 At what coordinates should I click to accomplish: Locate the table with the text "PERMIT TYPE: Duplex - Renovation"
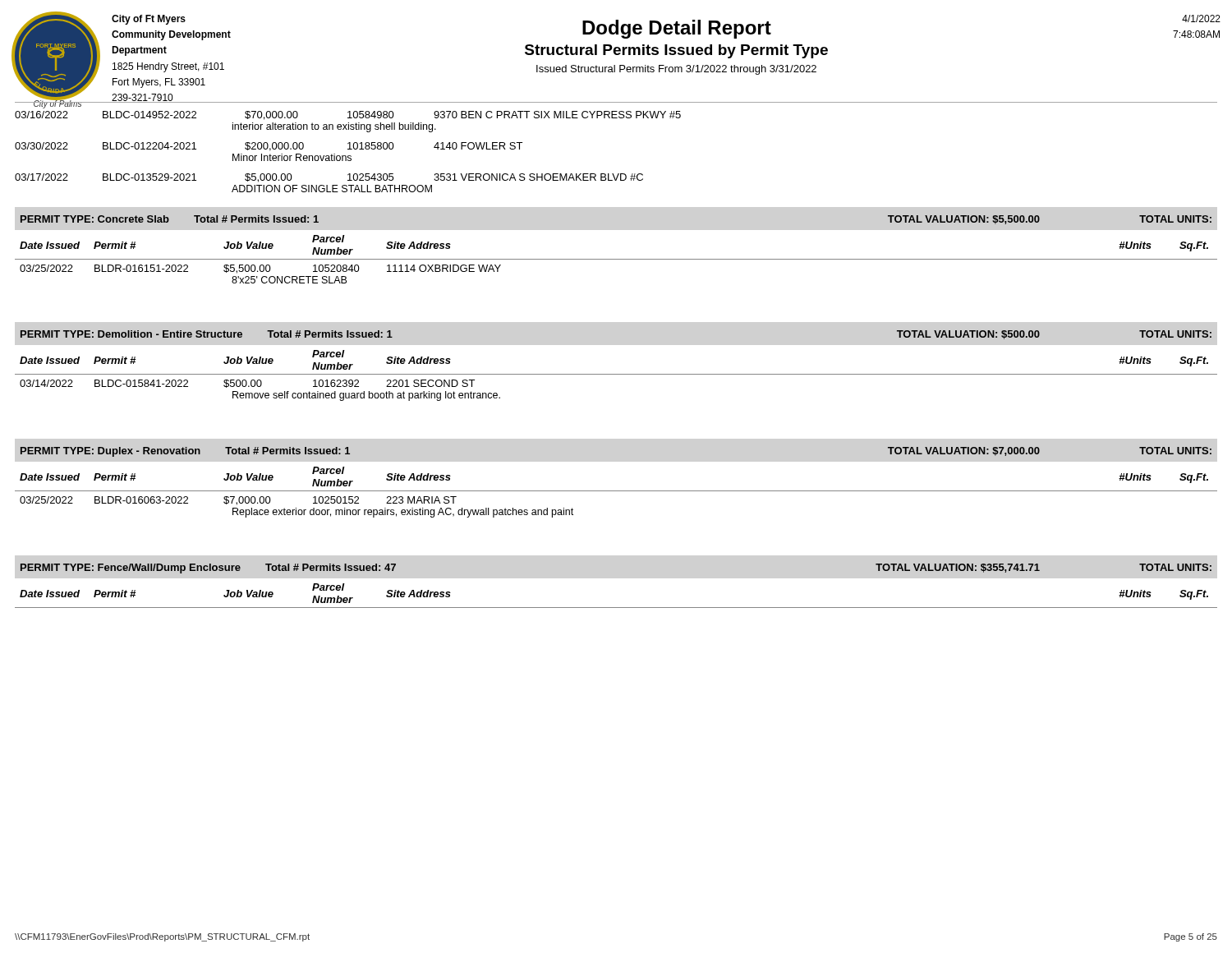[616, 478]
